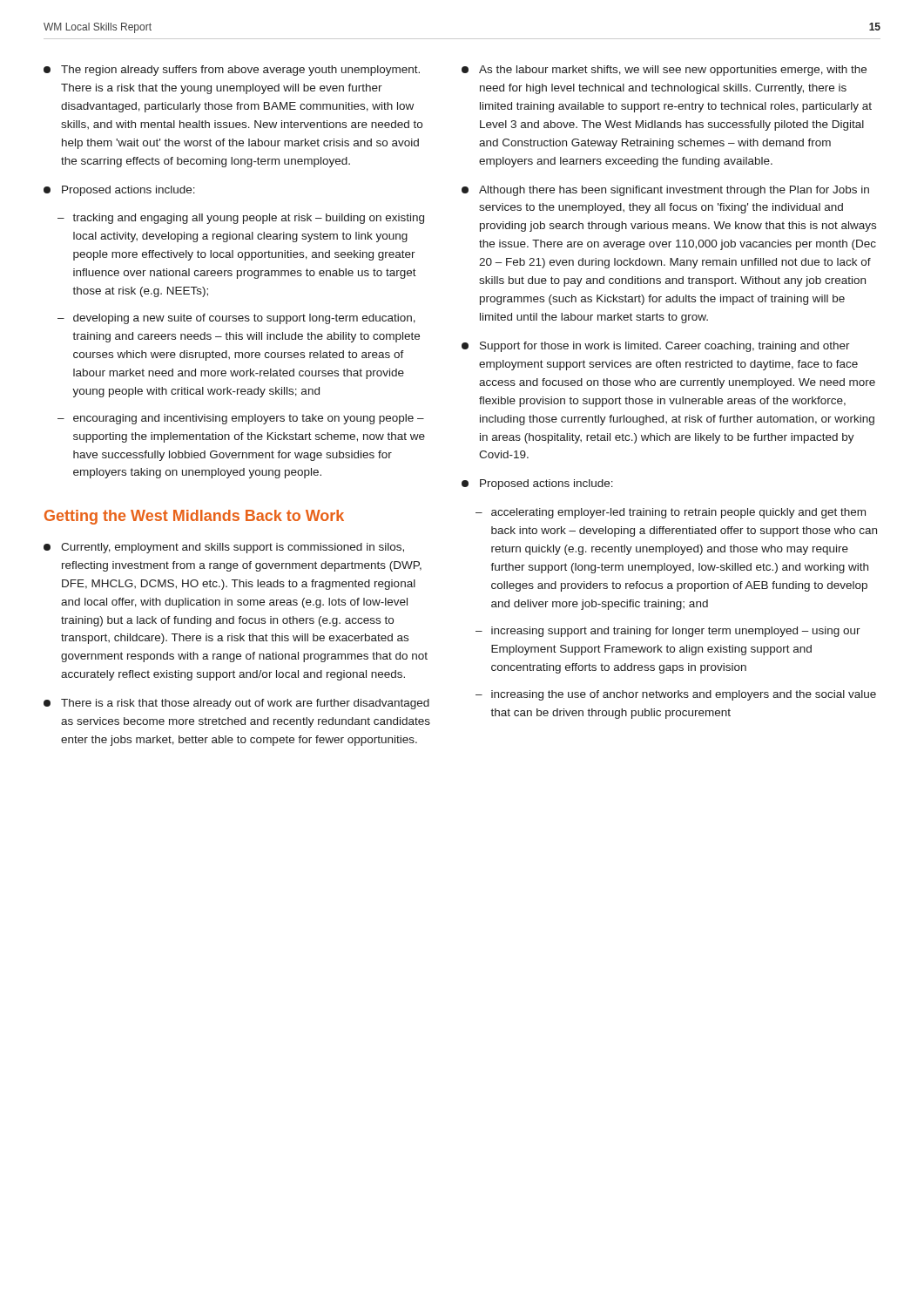
Task: Click where it says "Getting the West Midlands Back to Work"
Action: 194,516
